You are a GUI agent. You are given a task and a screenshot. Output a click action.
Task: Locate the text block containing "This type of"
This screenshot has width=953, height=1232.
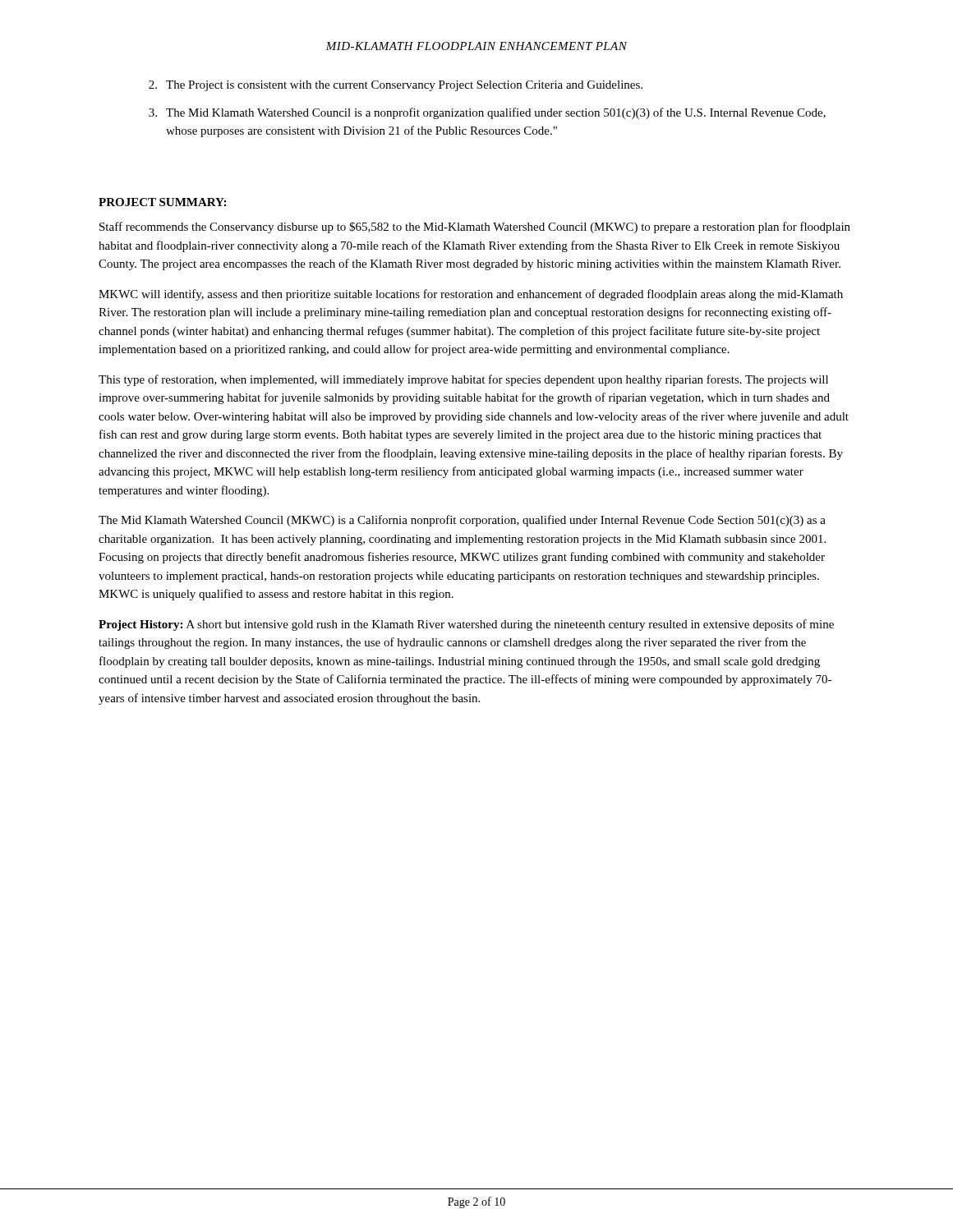click(474, 435)
